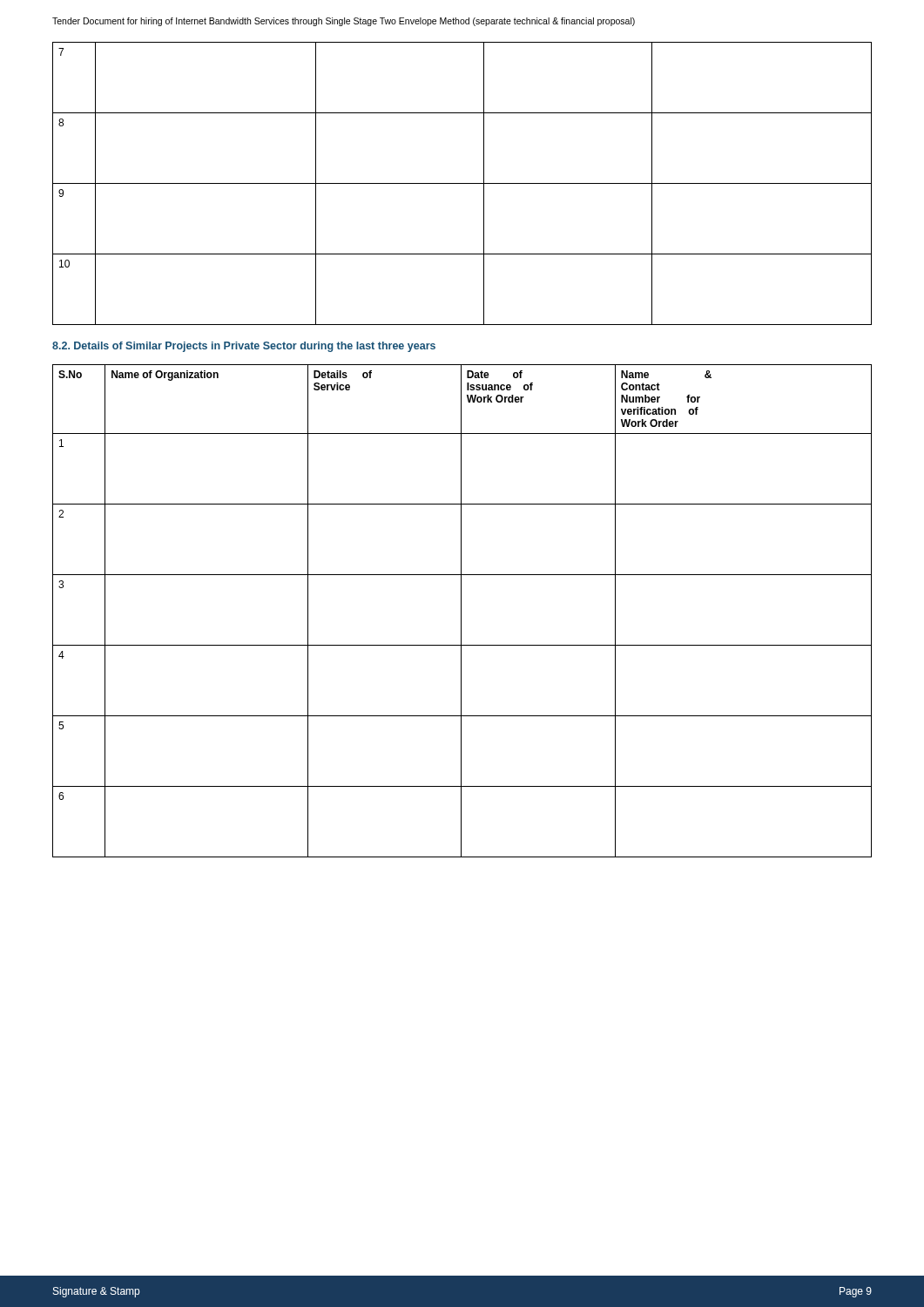Locate the section header
The width and height of the screenshot is (924, 1307).
pos(244,346)
